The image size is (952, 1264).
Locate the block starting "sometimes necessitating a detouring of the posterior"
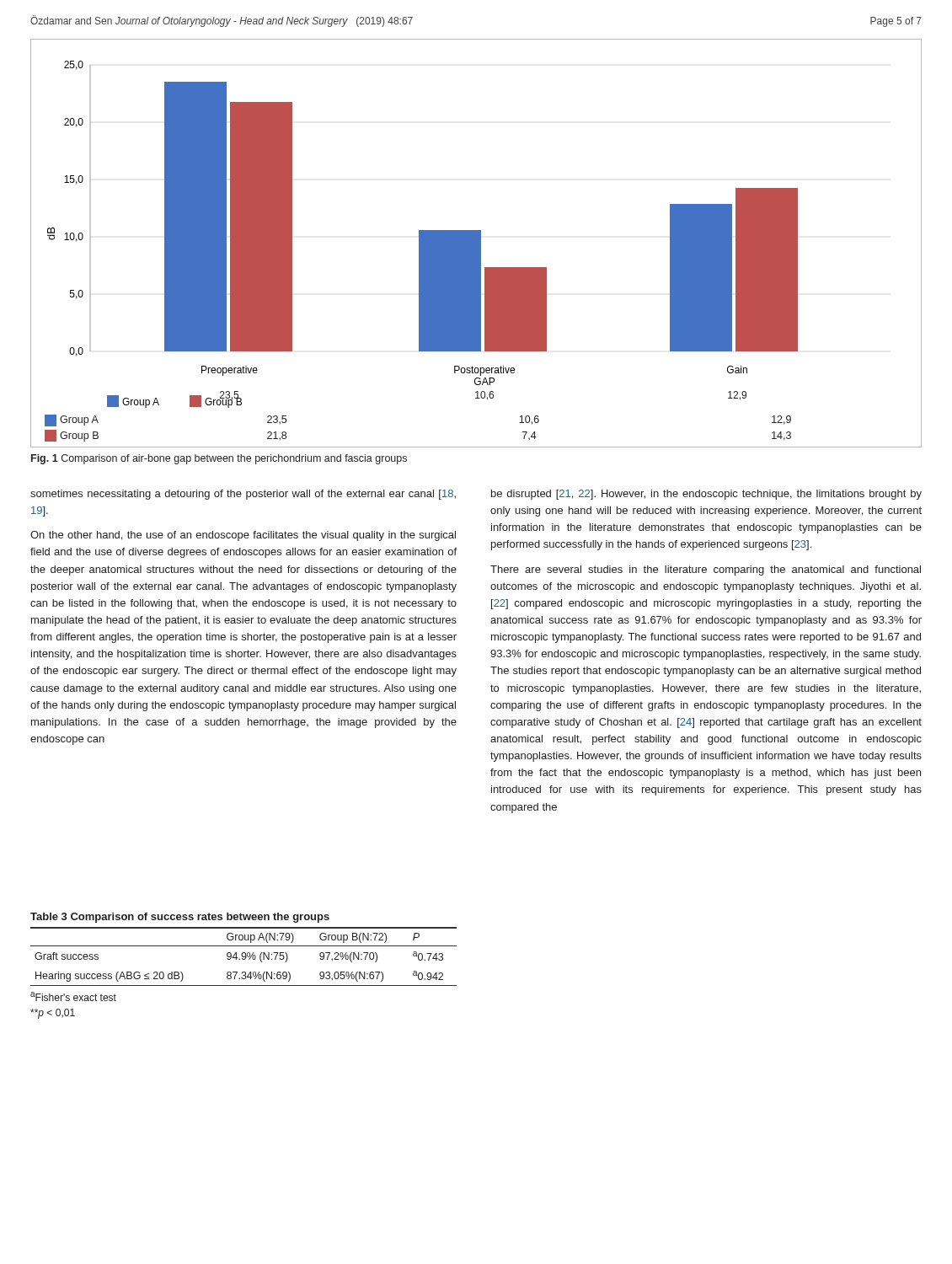(243, 616)
